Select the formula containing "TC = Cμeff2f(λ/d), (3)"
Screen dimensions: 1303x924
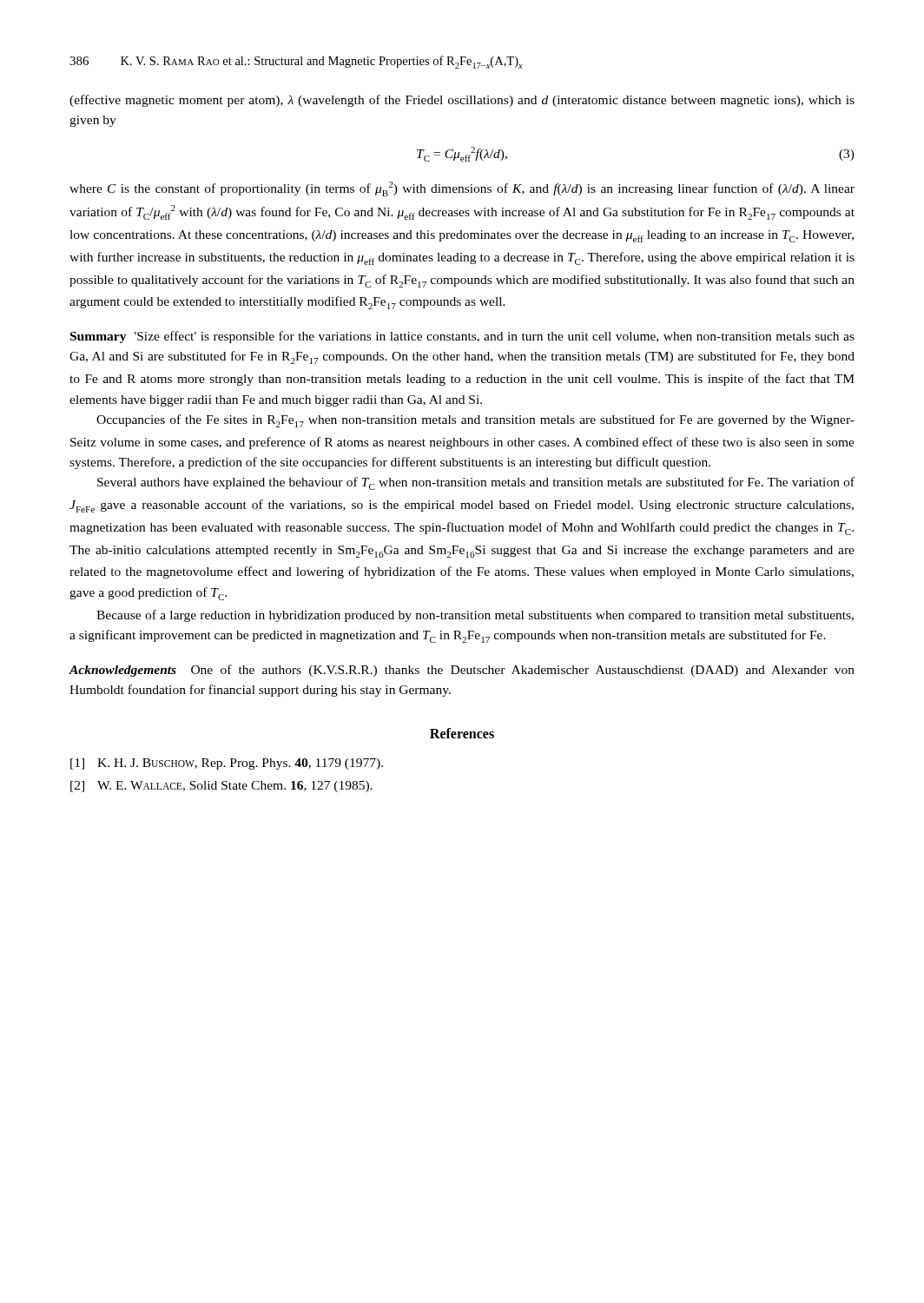coord(452,156)
